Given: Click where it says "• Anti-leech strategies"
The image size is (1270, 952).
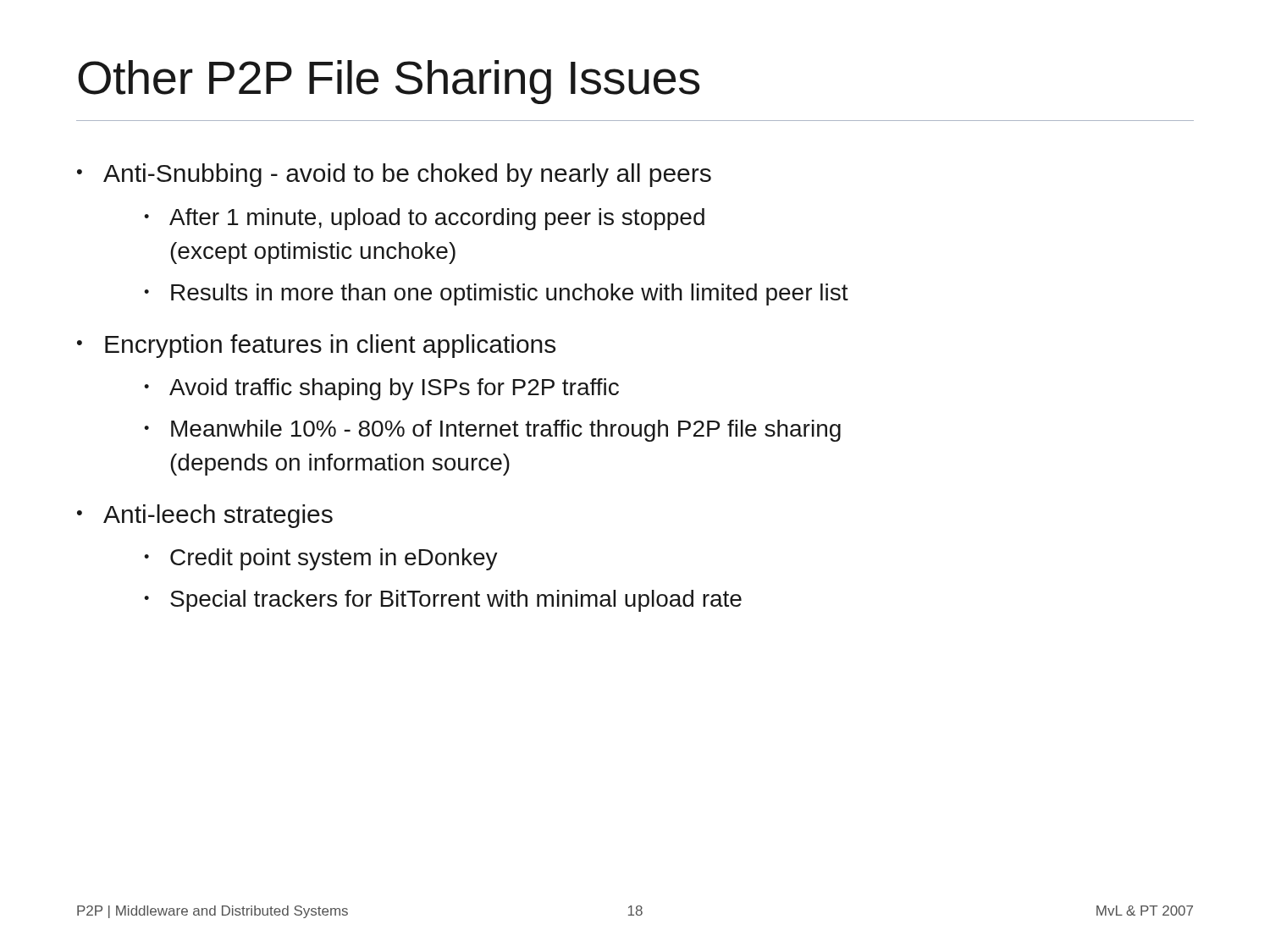Looking at the screenshot, I should (205, 514).
